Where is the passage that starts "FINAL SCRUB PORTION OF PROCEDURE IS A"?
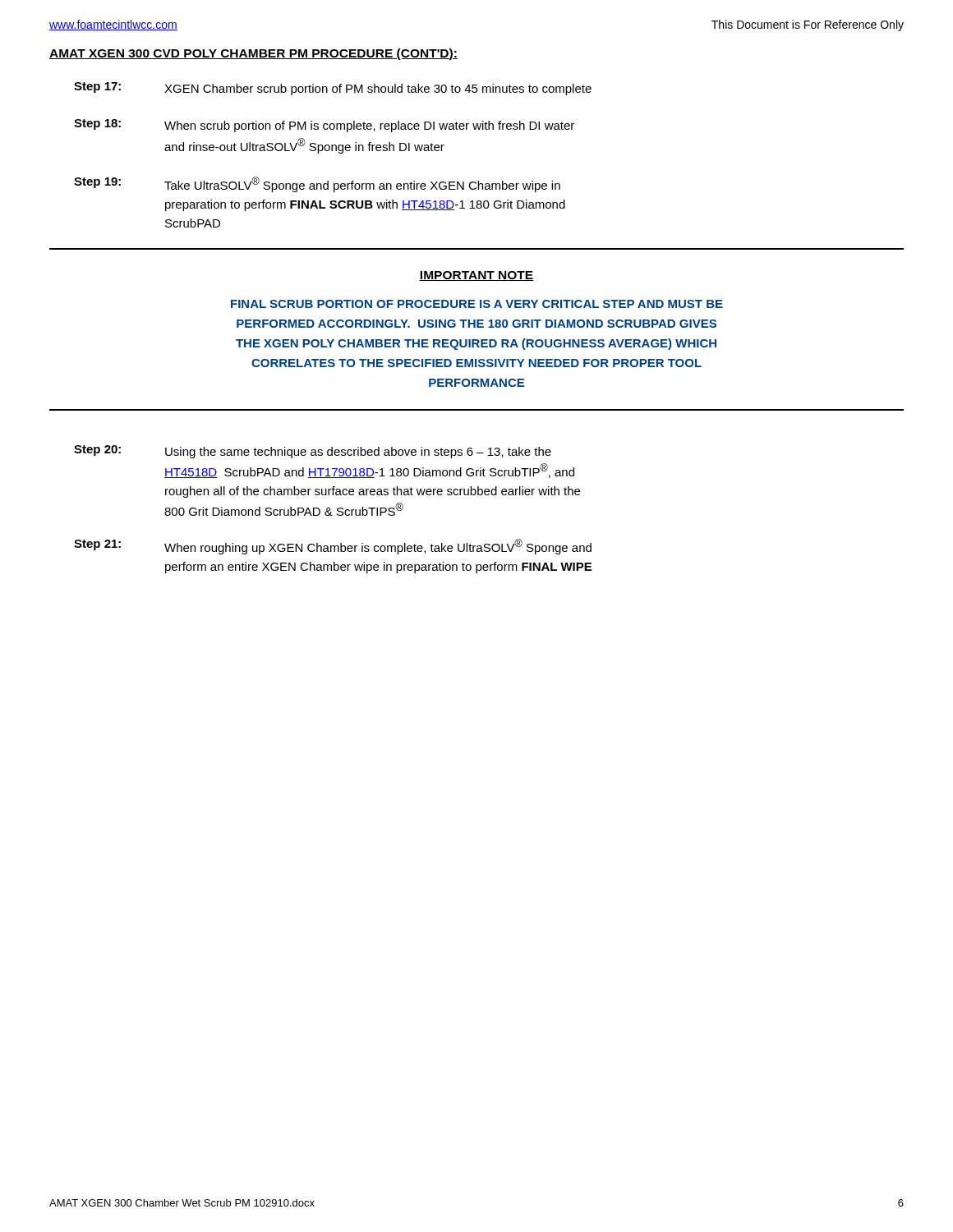The image size is (953, 1232). click(476, 342)
